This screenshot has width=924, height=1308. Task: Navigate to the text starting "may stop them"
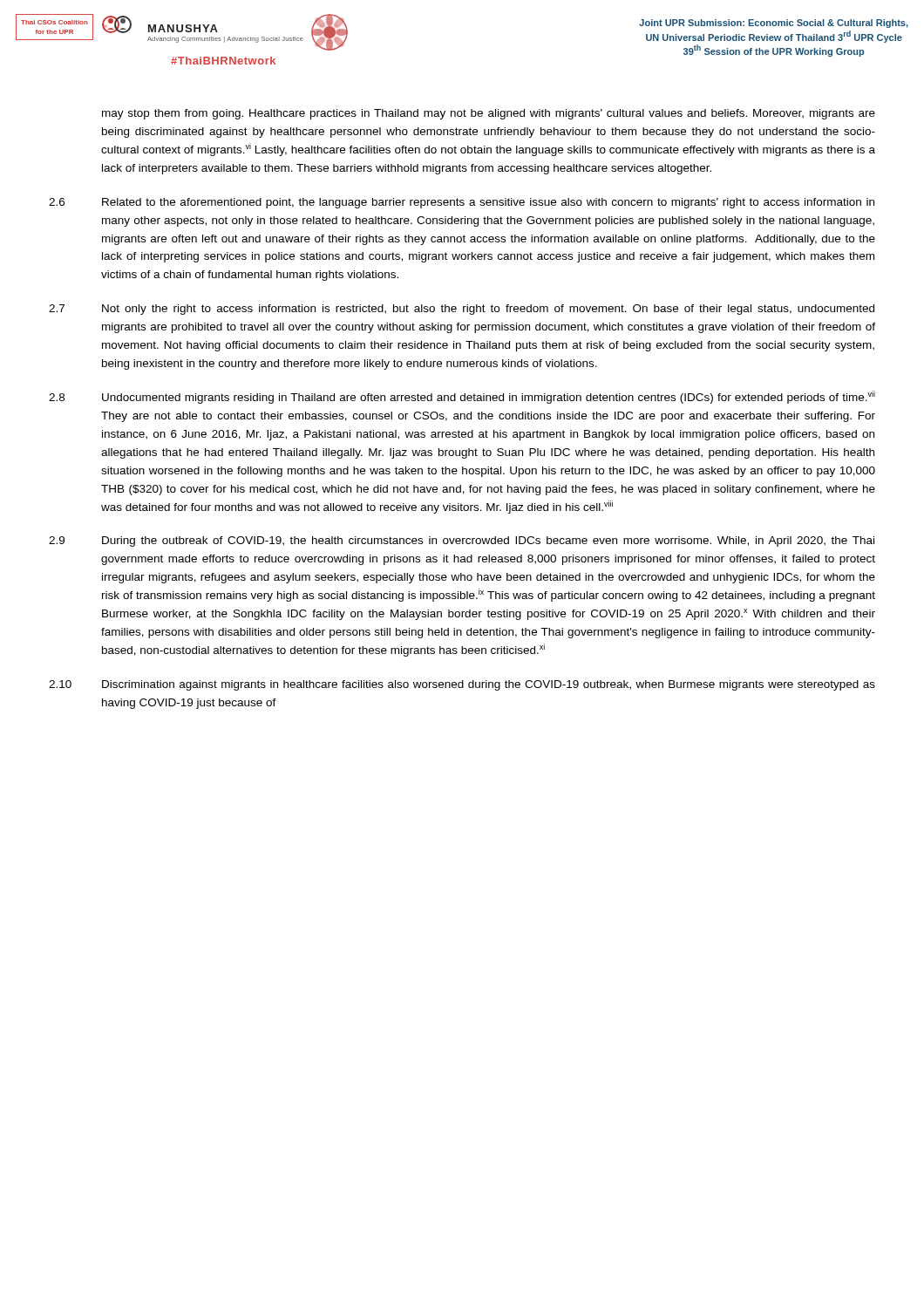coord(488,140)
